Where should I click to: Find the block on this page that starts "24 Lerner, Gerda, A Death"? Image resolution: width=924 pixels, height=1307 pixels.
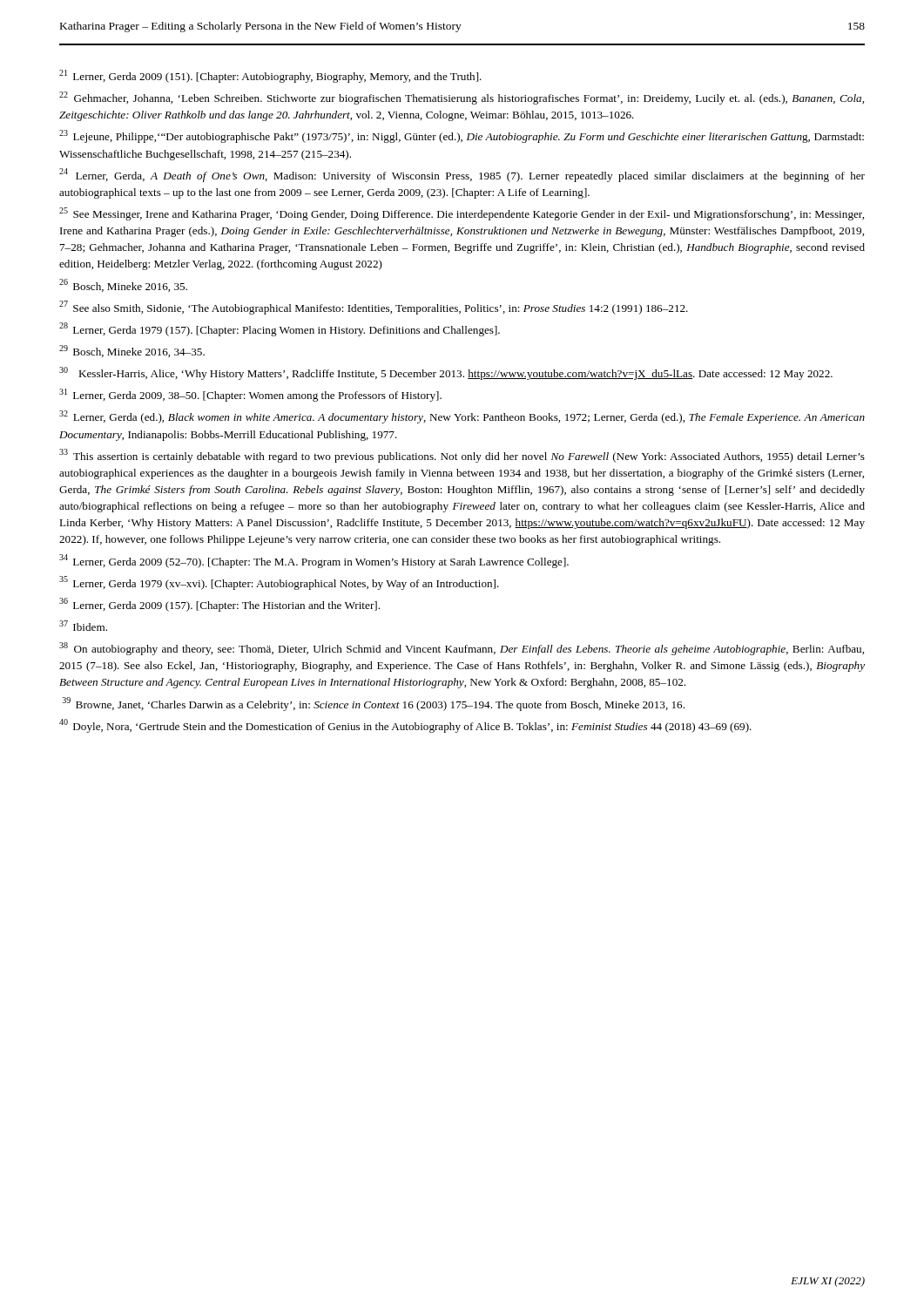[462, 183]
